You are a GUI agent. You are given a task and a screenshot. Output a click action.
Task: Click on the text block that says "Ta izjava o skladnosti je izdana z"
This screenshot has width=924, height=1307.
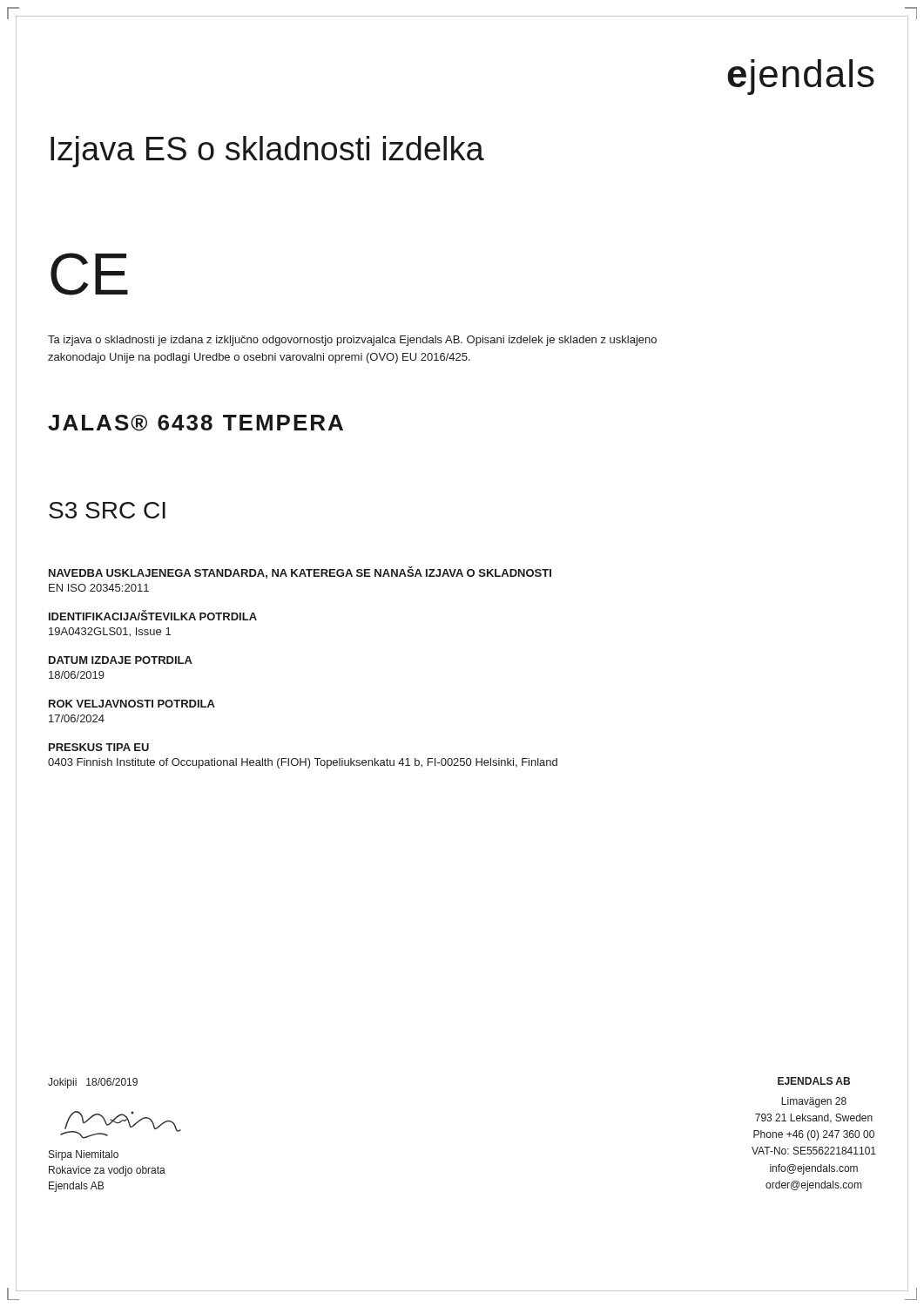pos(352,348)
